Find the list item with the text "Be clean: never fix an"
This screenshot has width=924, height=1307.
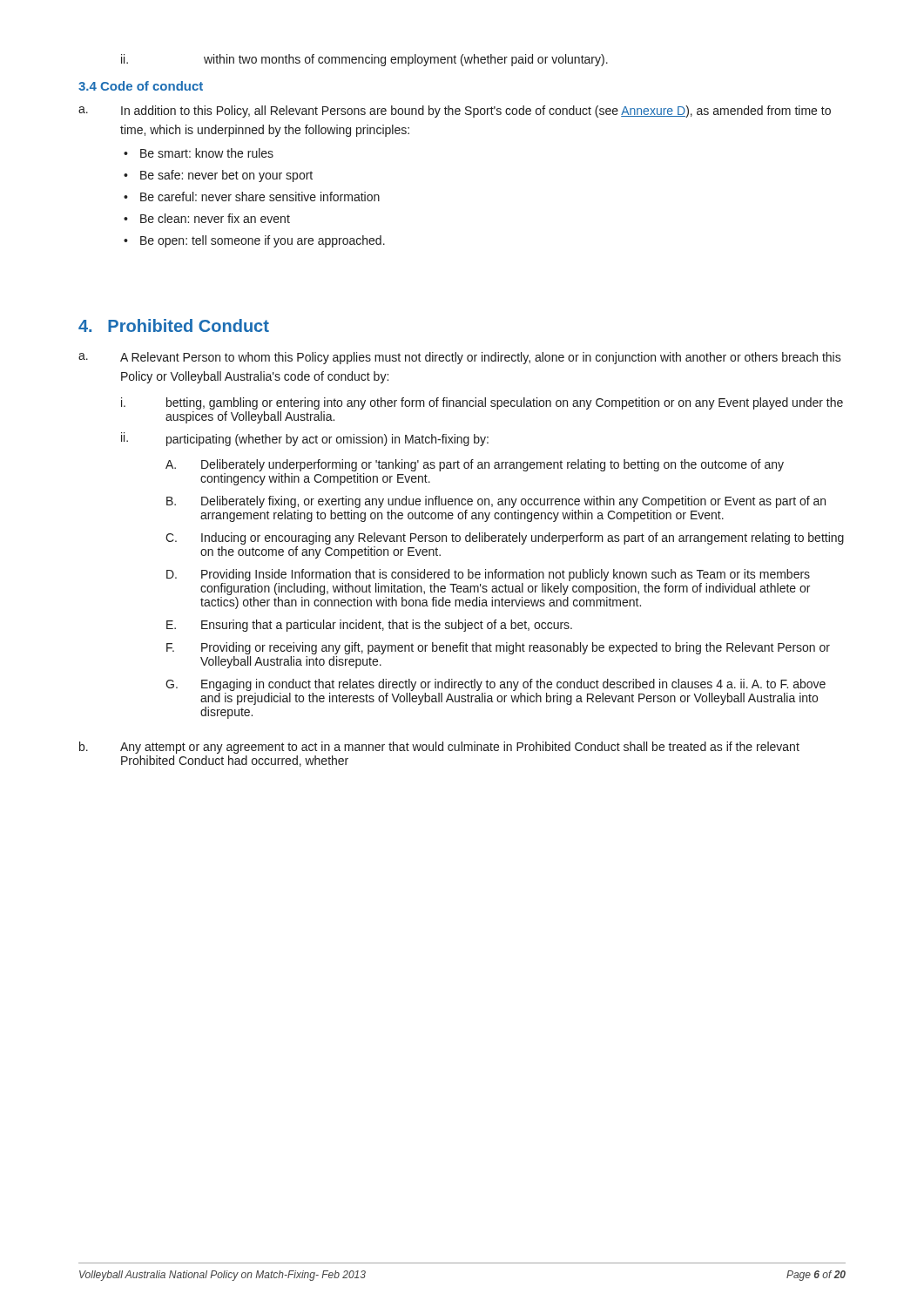215,219
